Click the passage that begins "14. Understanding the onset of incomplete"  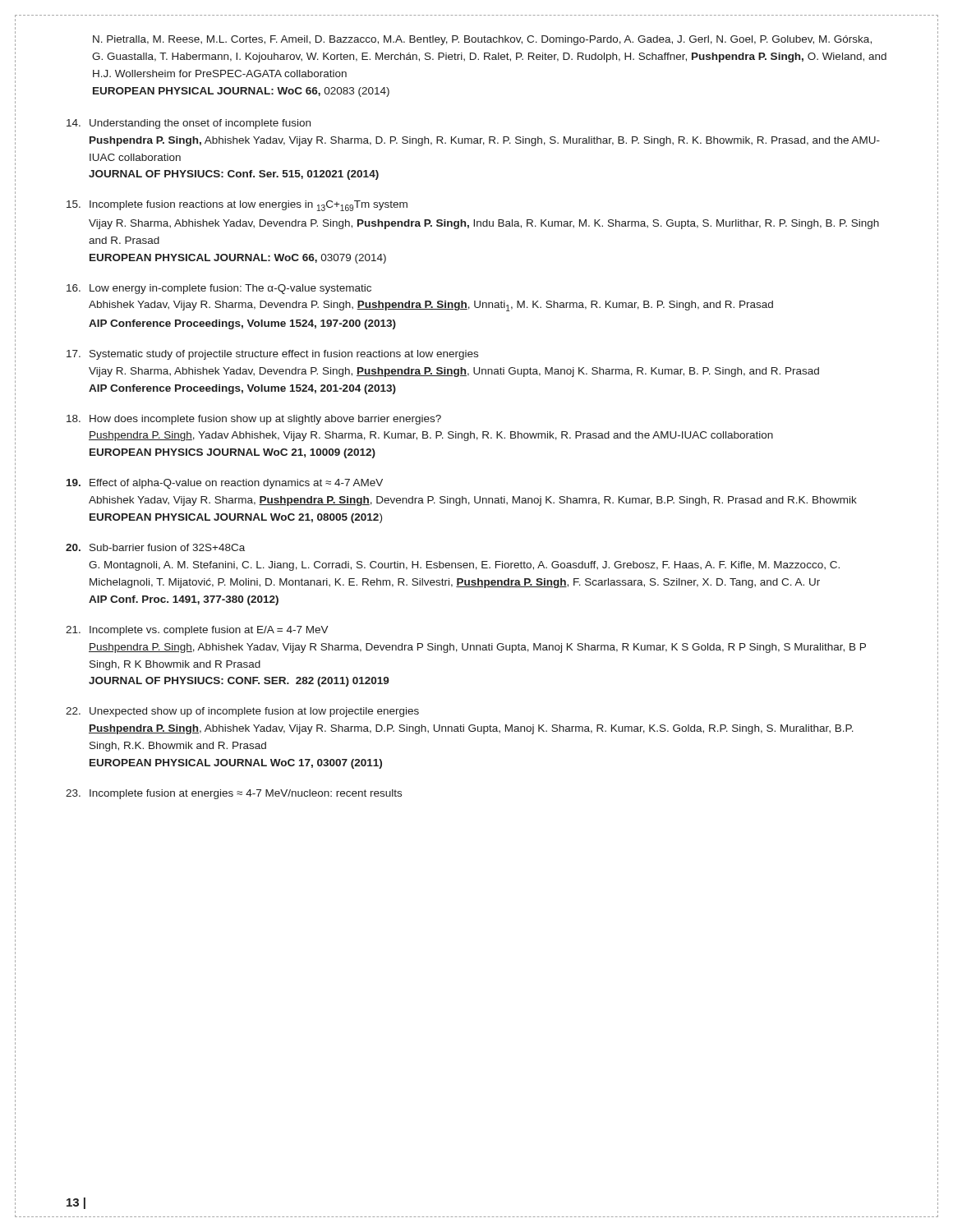476,149
